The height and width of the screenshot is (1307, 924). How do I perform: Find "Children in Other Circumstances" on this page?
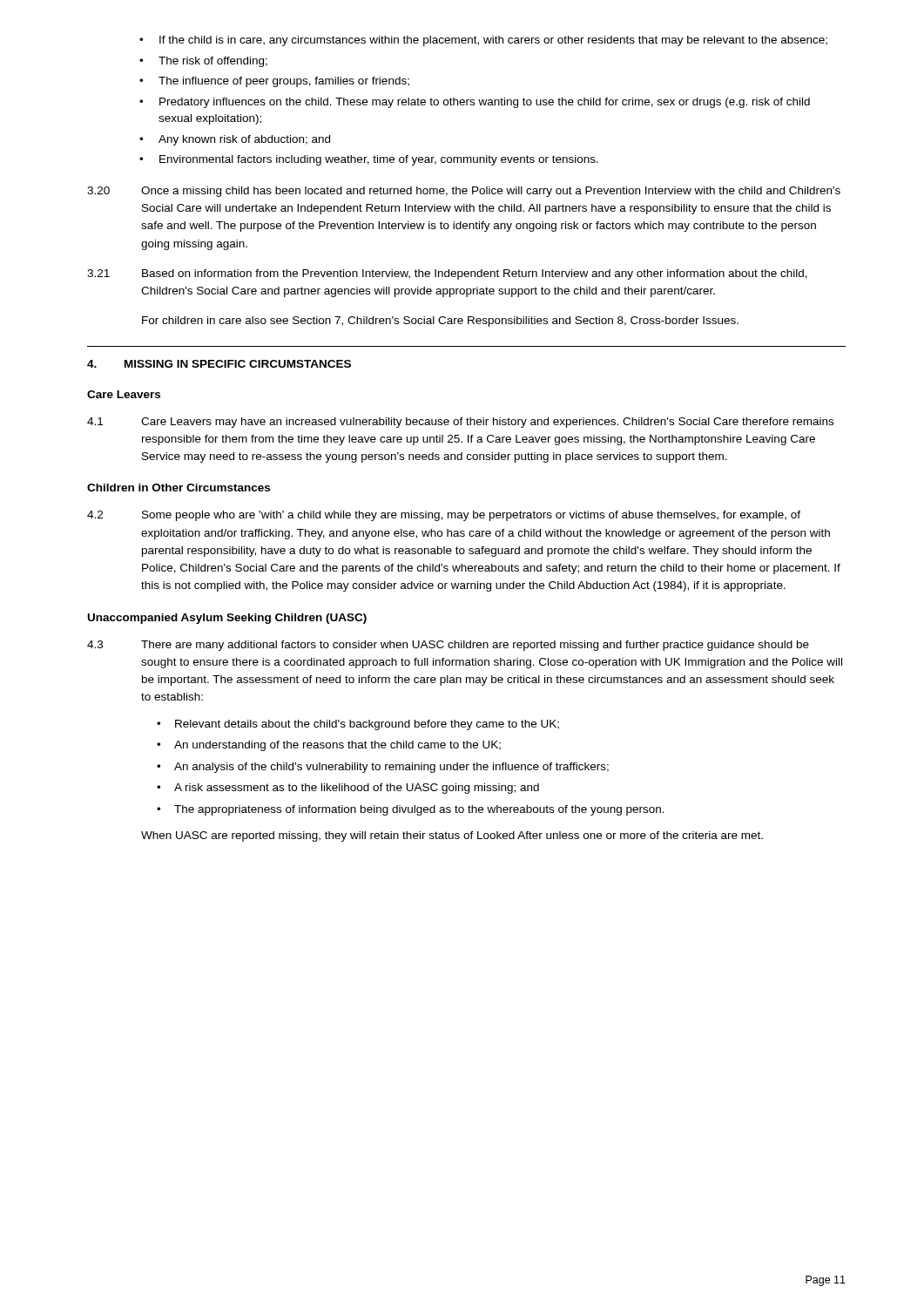tap(179, 488)
